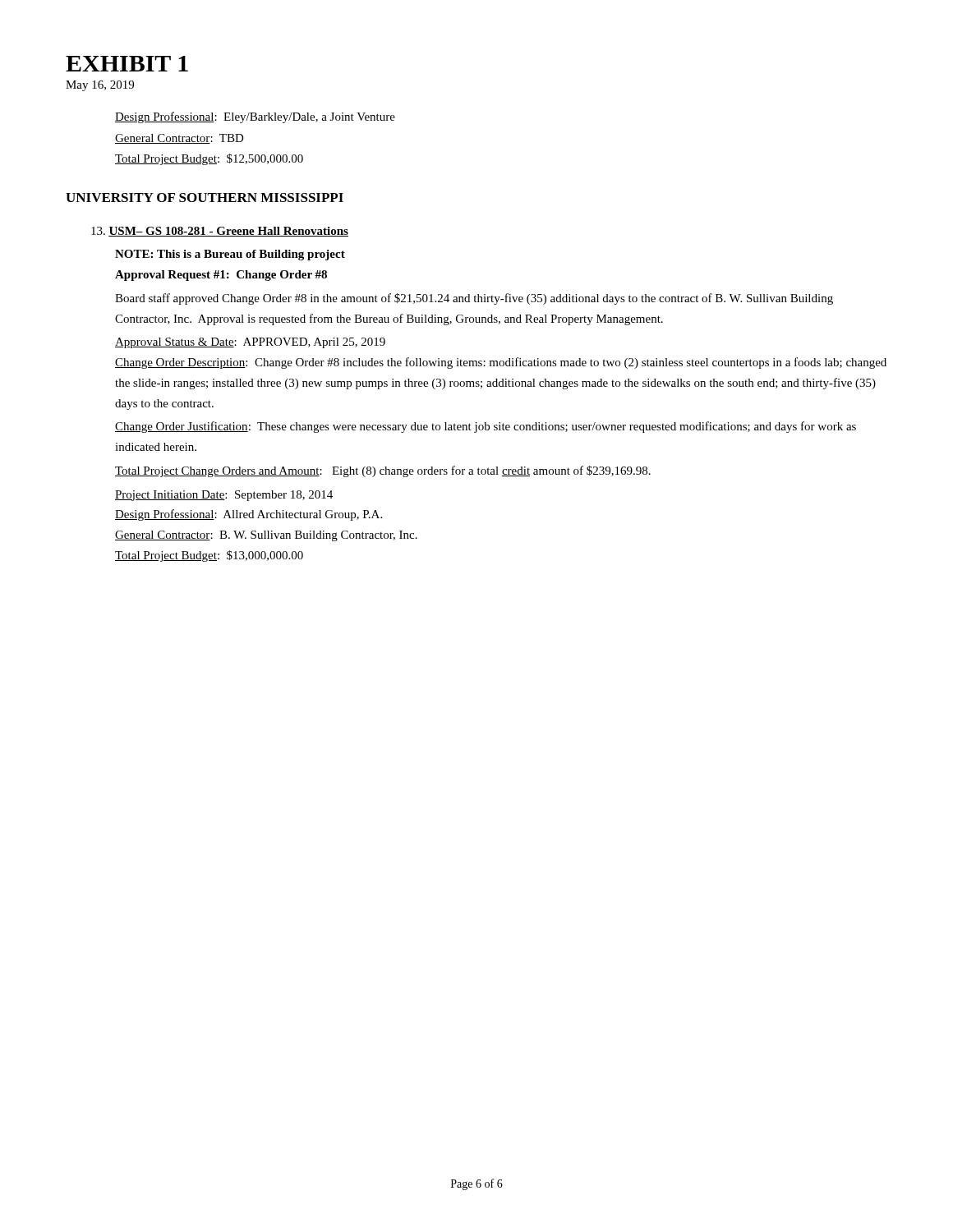Point to the block beginning "USM– GS 108-281 -"
The image size is (953, 1232).
[489, 393]
